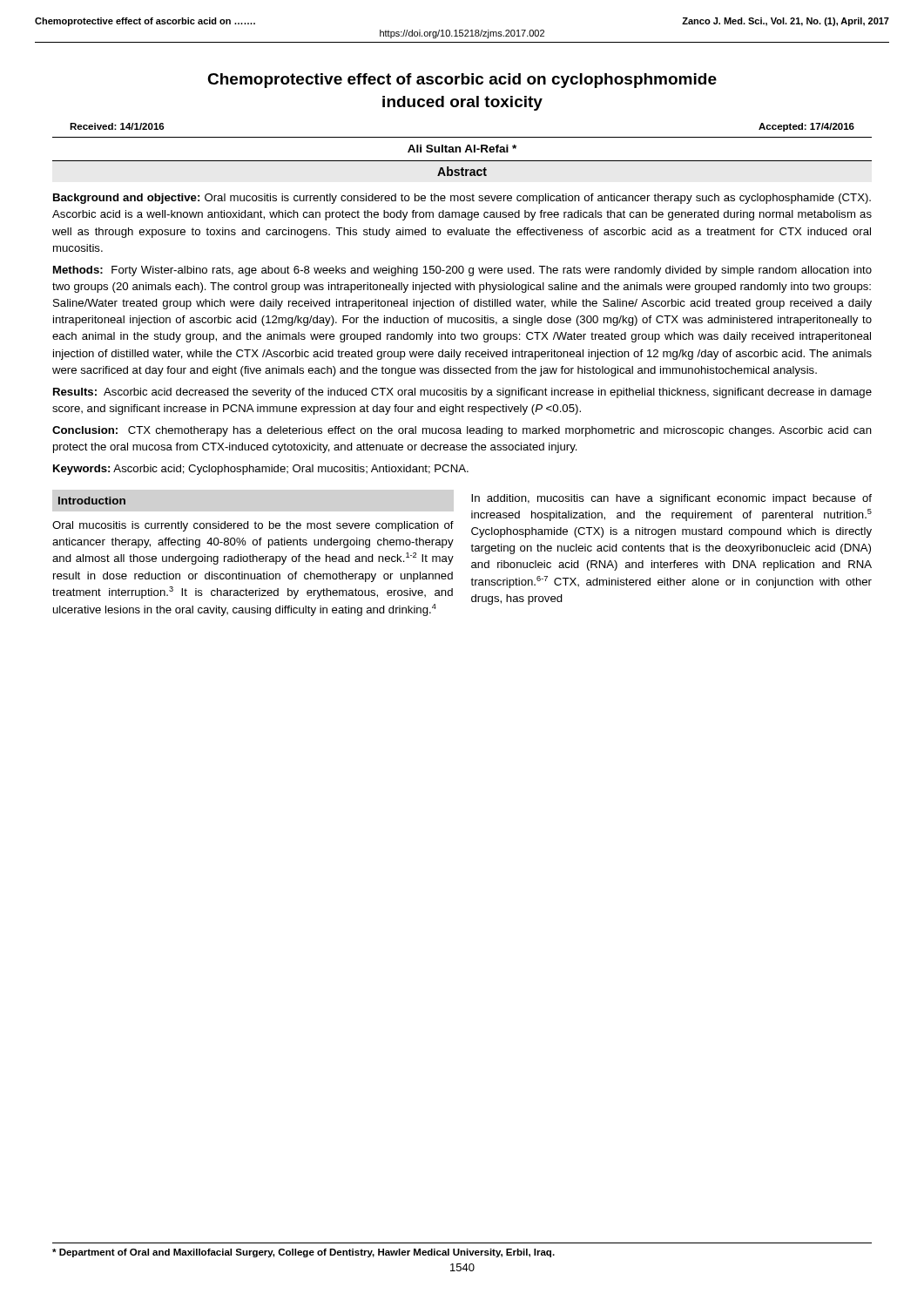The width and height of the screenshot is (924, 1307).
Task: Navigate to the text block starting "Ali Sultan Al-Refai"
Action: [462, 149]
